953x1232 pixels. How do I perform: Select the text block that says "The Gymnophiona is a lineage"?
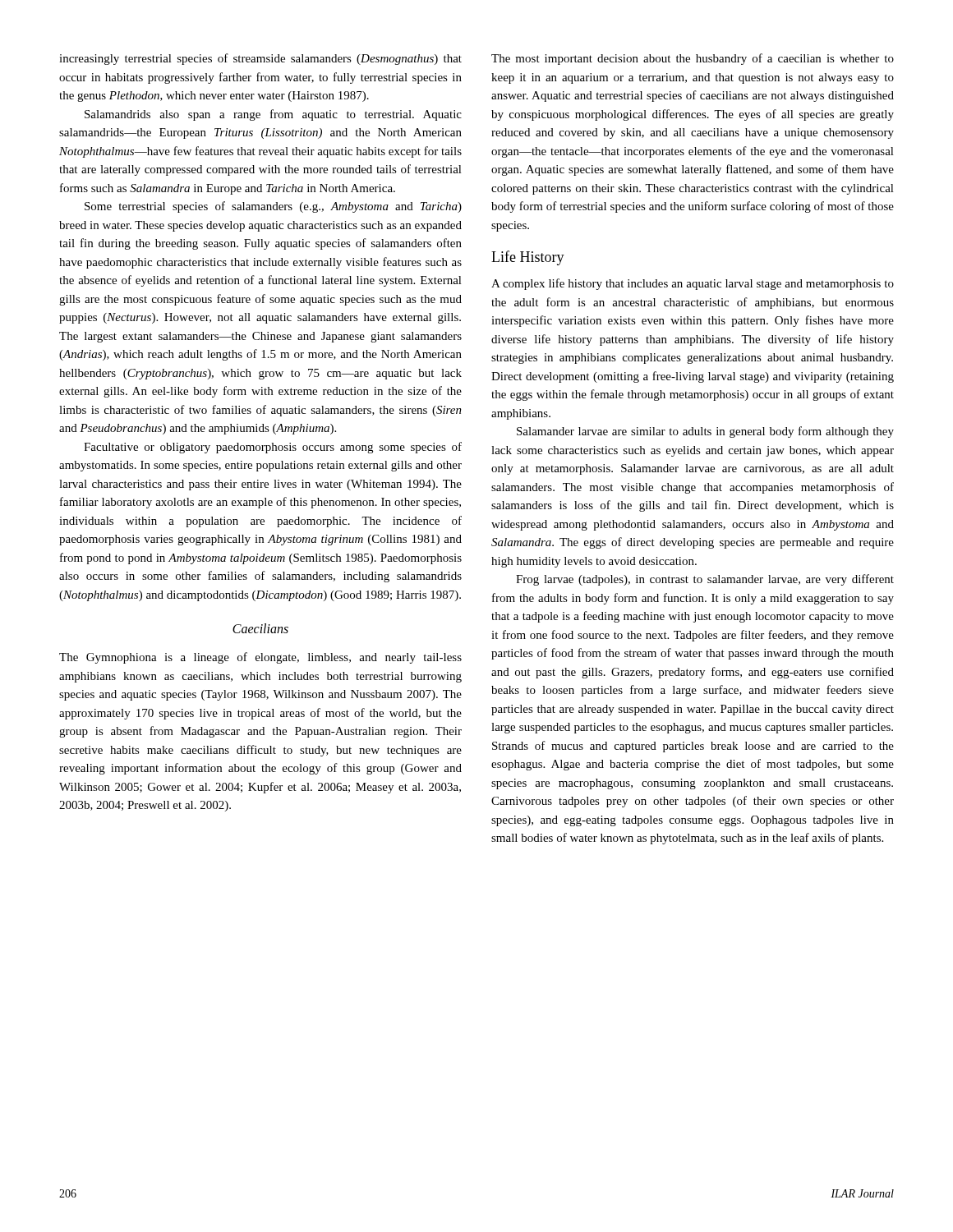click(x=260, y=731)
